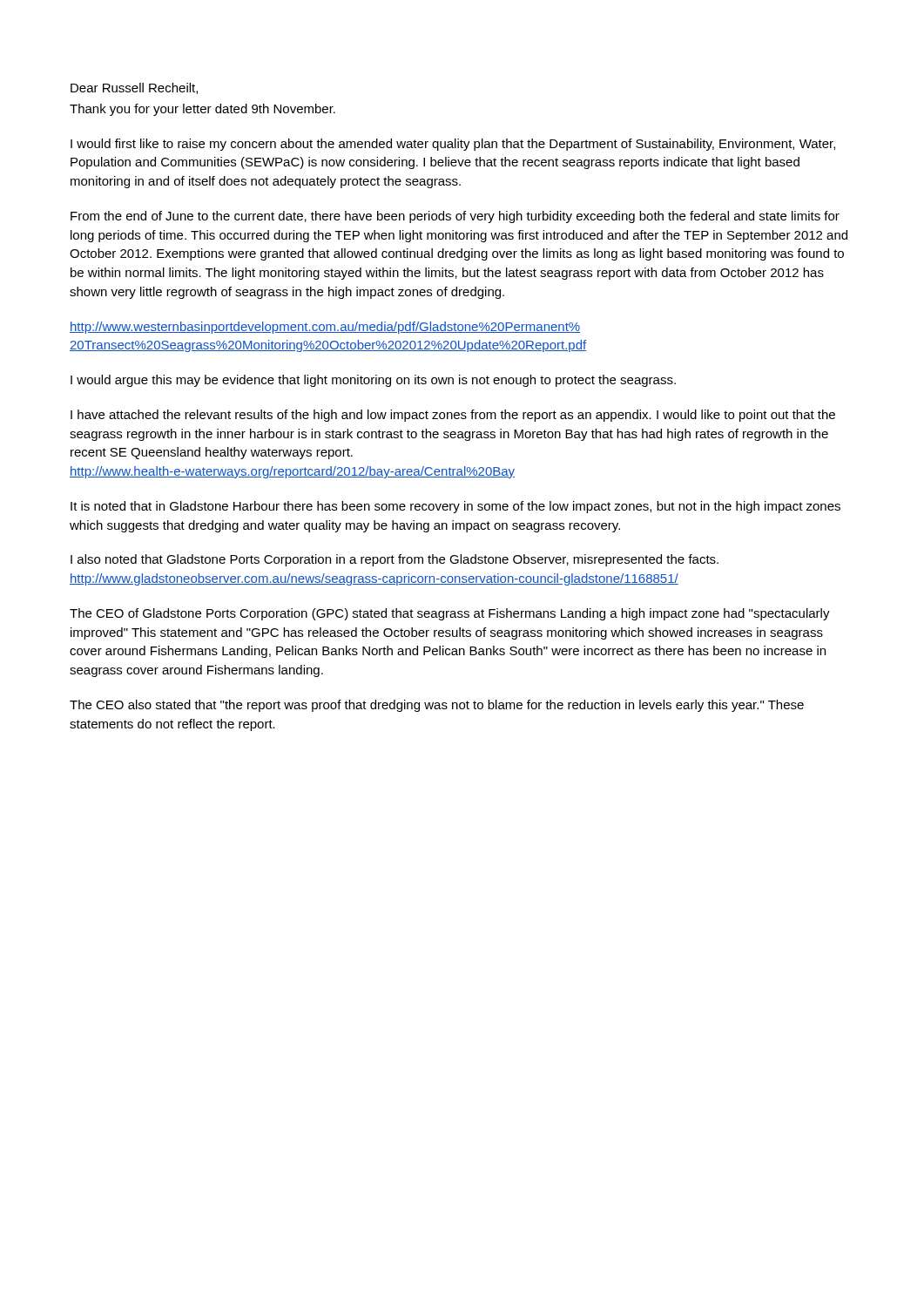Locate the text block that reads "It is noted that in"

pyautogui.click(x=455, y=515)
